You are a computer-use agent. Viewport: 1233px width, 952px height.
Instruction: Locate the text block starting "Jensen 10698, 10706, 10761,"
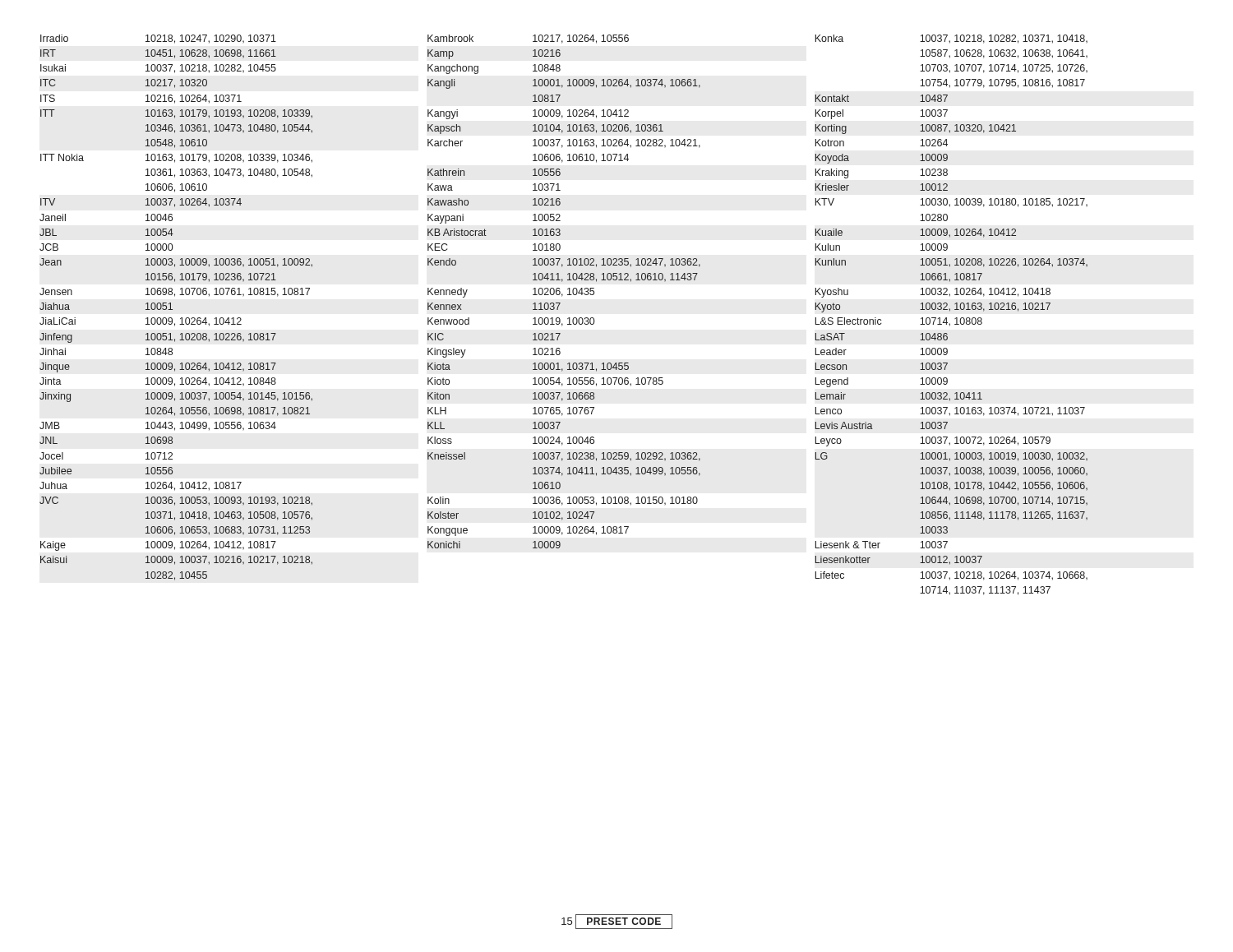(229, 292)
